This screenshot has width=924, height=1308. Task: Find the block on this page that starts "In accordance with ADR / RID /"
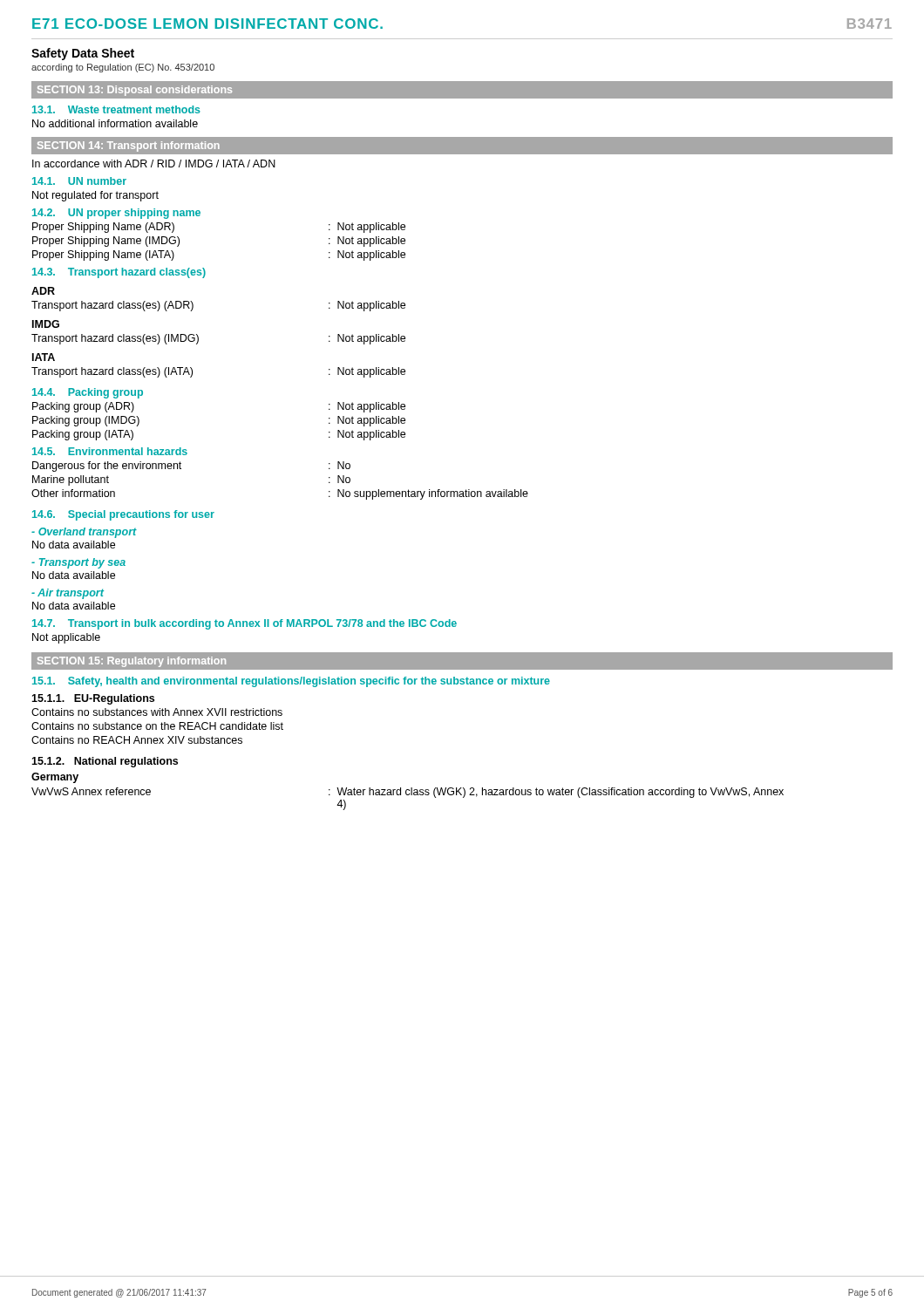pos(154,164)
